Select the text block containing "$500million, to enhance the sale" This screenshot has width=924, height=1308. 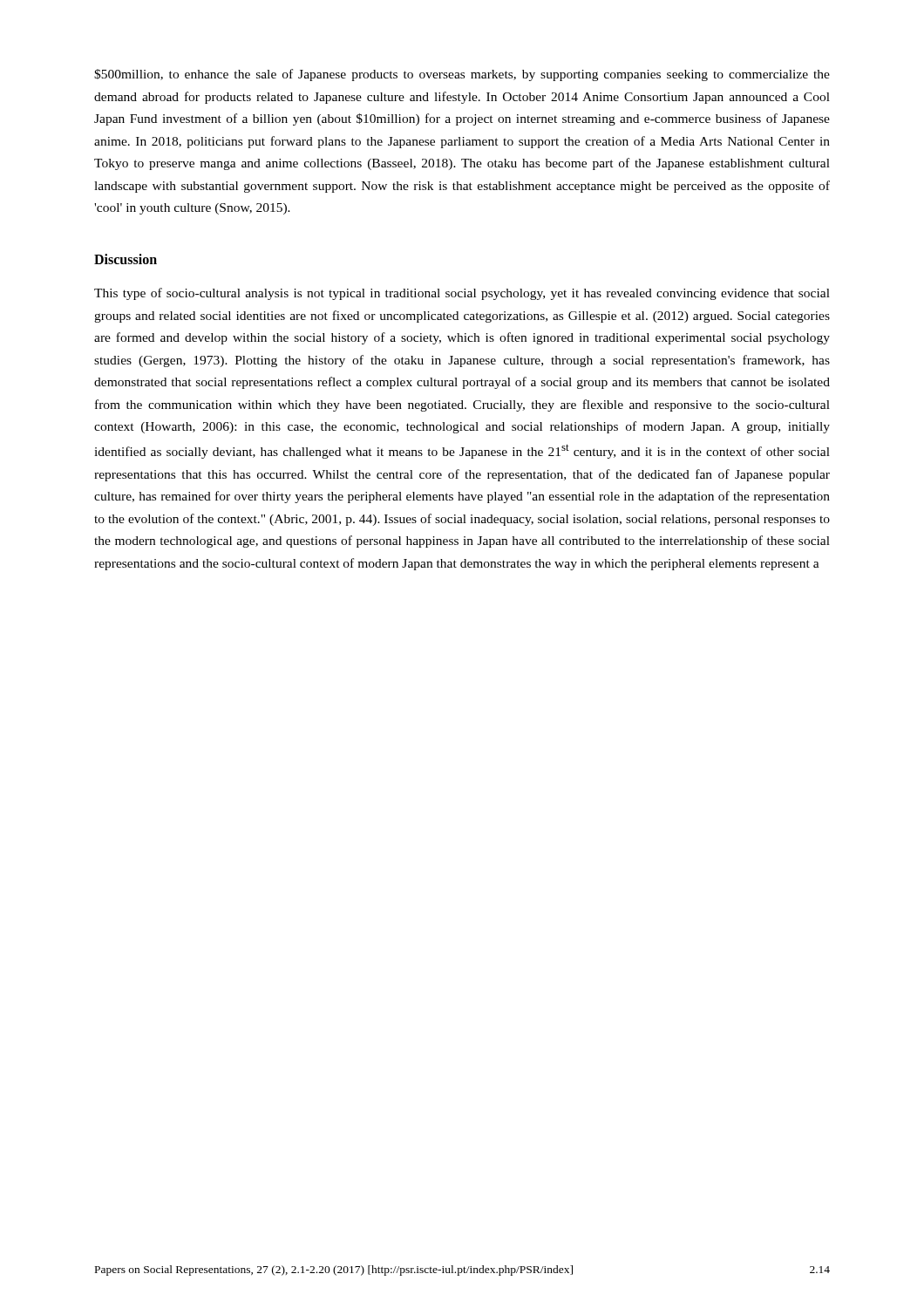pyautogui.click(x=462, y=141)
